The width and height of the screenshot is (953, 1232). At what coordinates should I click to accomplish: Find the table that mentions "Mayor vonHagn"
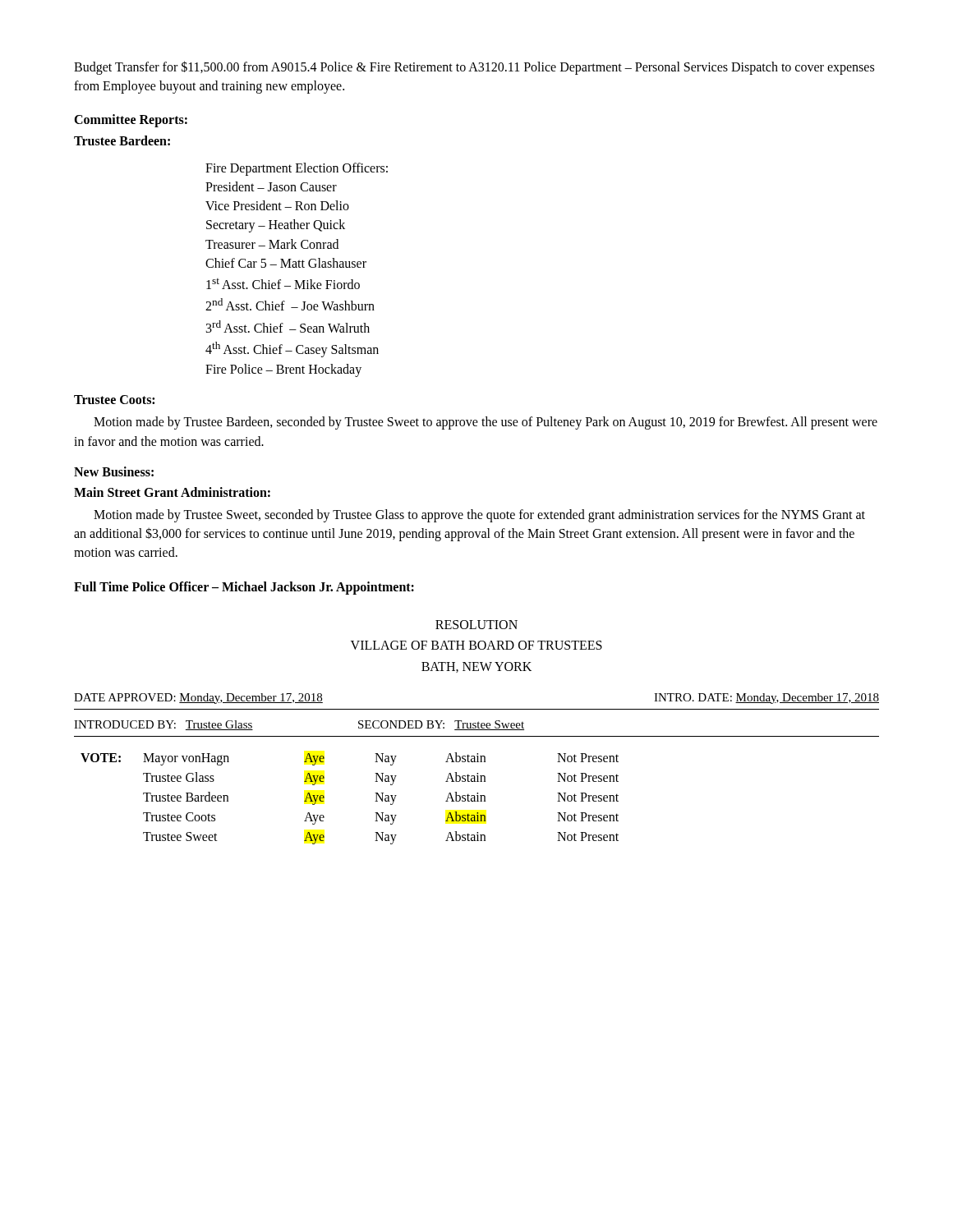point(476,797)
